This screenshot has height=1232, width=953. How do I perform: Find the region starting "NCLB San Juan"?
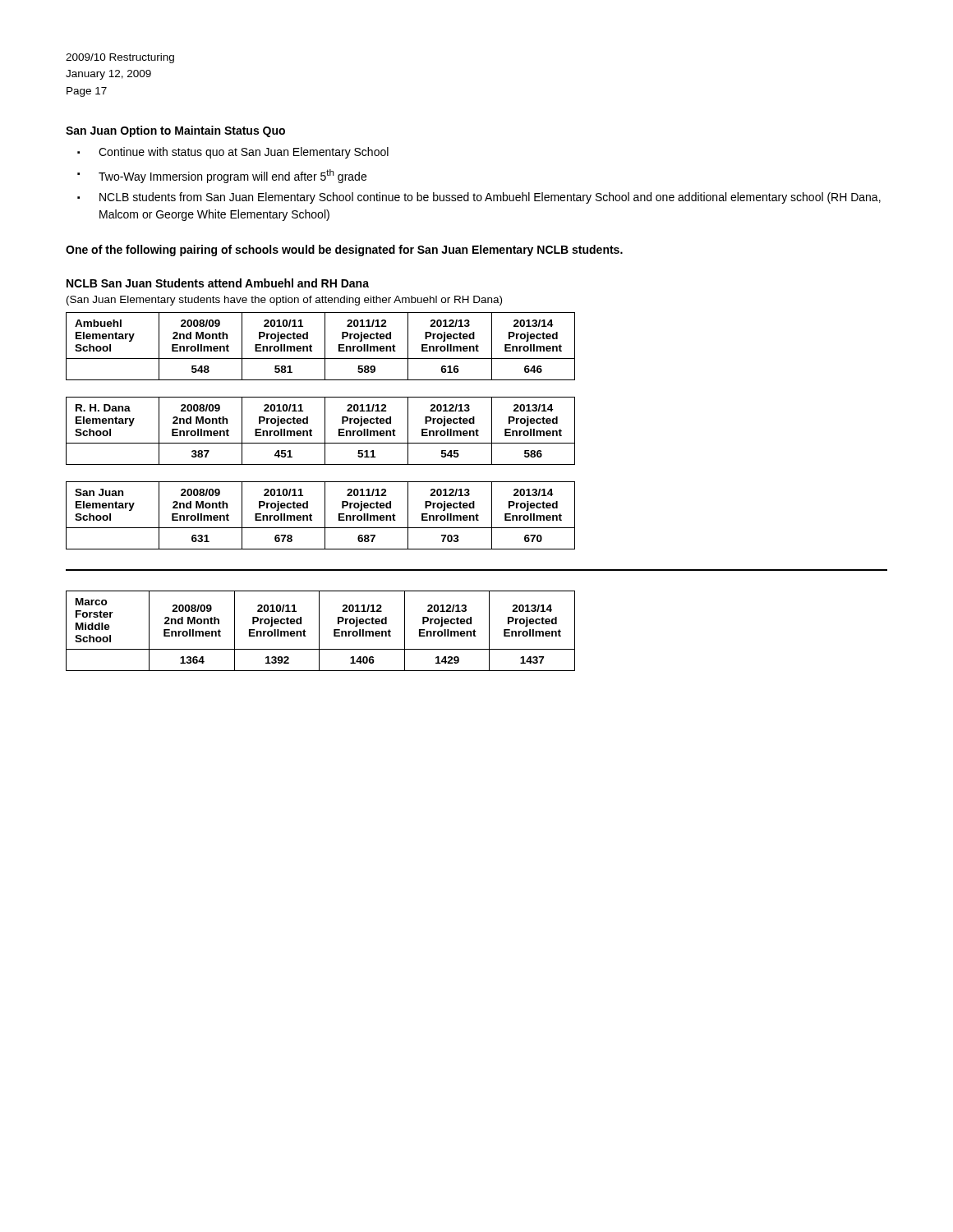point(217,284)
